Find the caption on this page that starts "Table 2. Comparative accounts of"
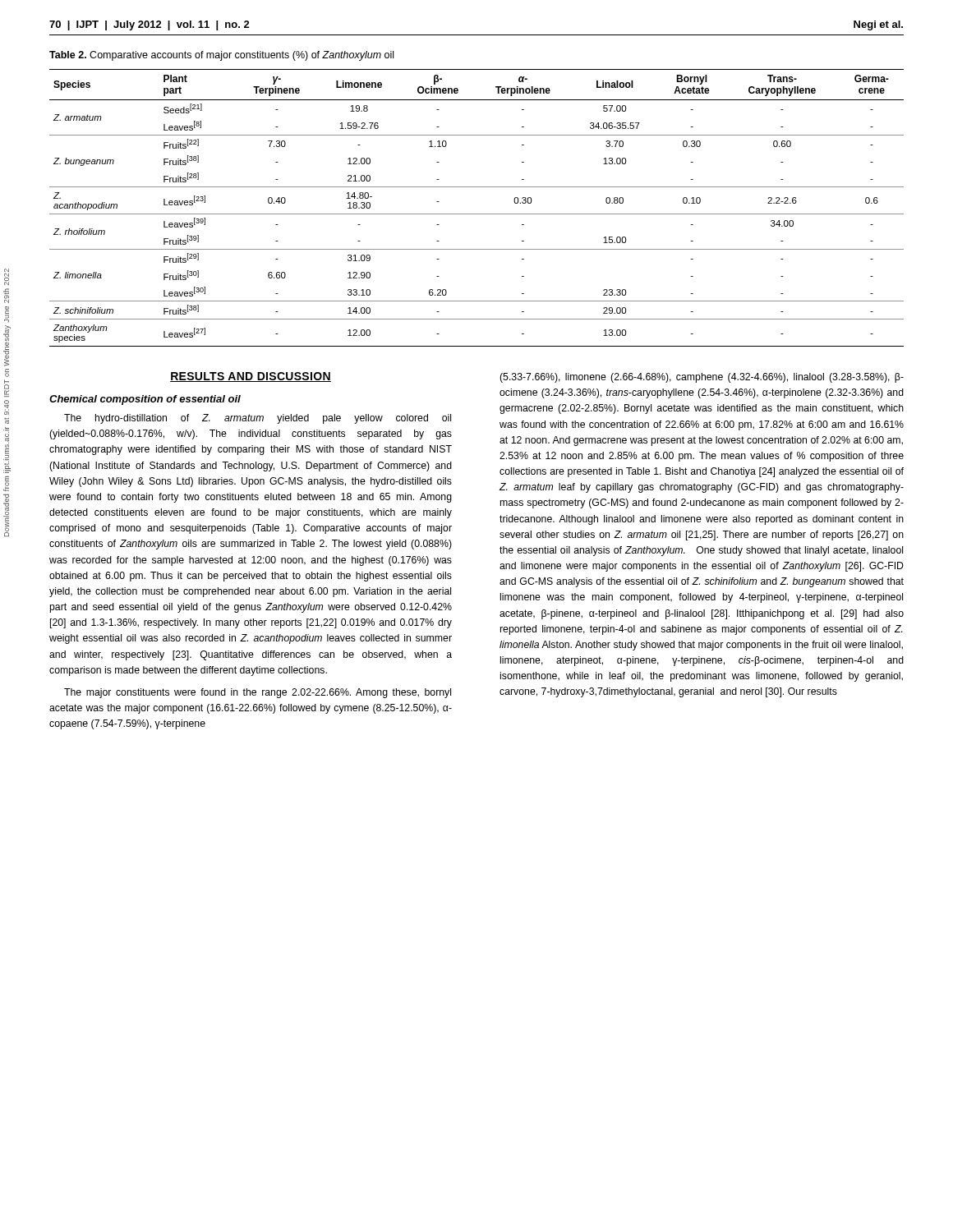The image size is (953, 1232). 222,55
